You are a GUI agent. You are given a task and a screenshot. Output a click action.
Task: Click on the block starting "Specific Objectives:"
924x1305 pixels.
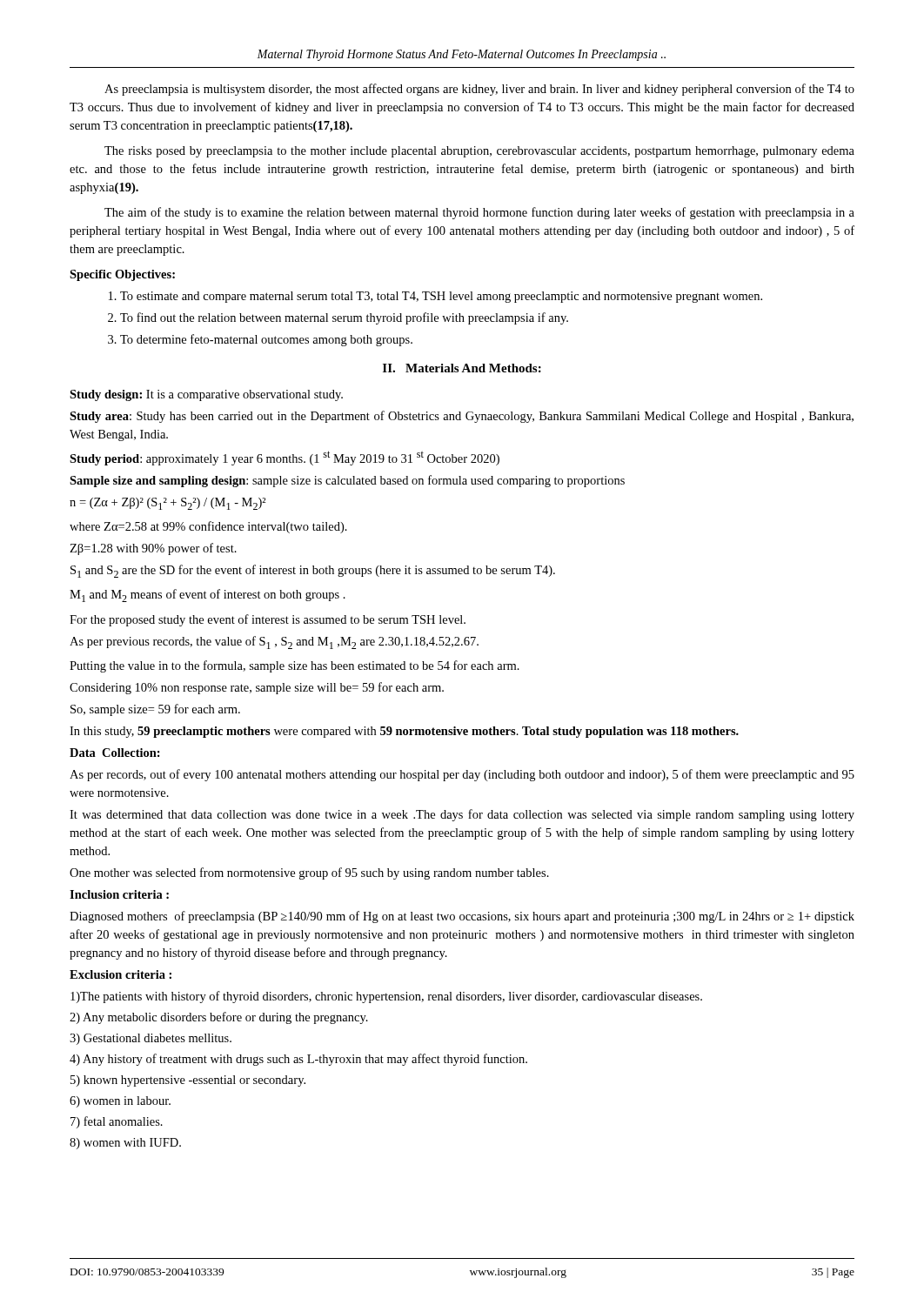(x=122, y=275)
